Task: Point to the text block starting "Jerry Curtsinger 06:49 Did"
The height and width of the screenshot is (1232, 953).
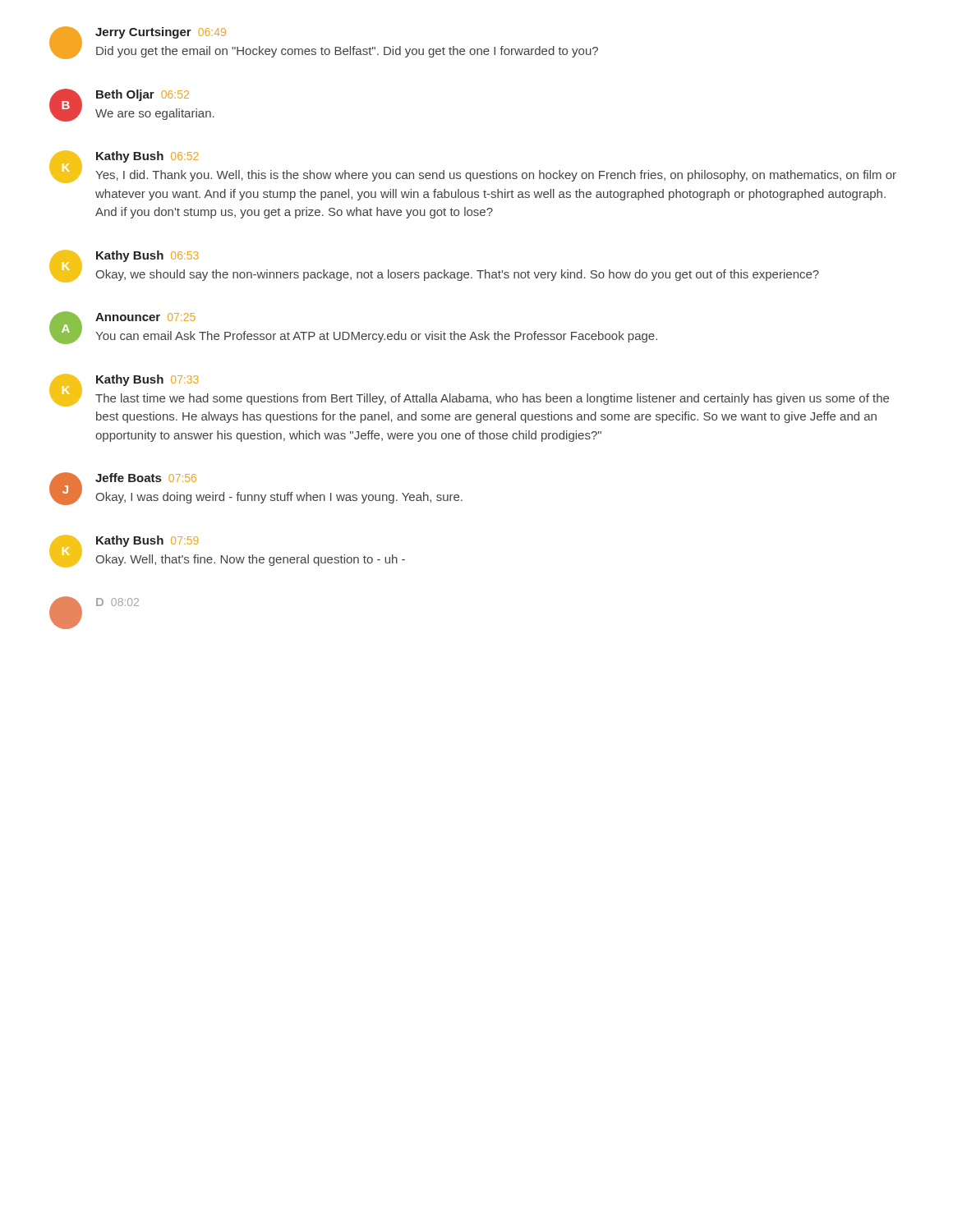Action: coord(476,43)
